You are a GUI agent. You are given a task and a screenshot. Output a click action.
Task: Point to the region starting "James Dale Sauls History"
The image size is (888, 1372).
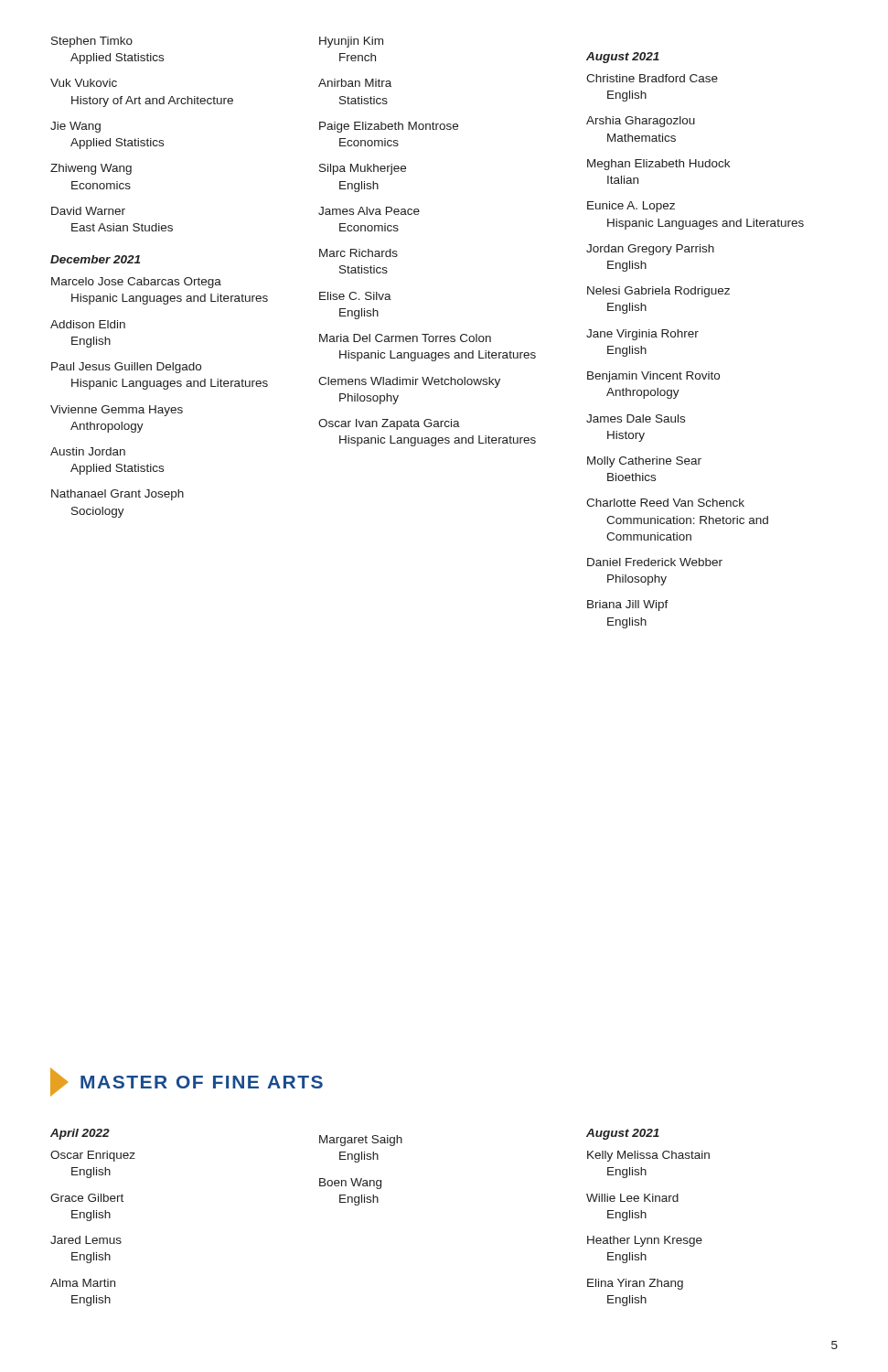(x=636, y=418)
